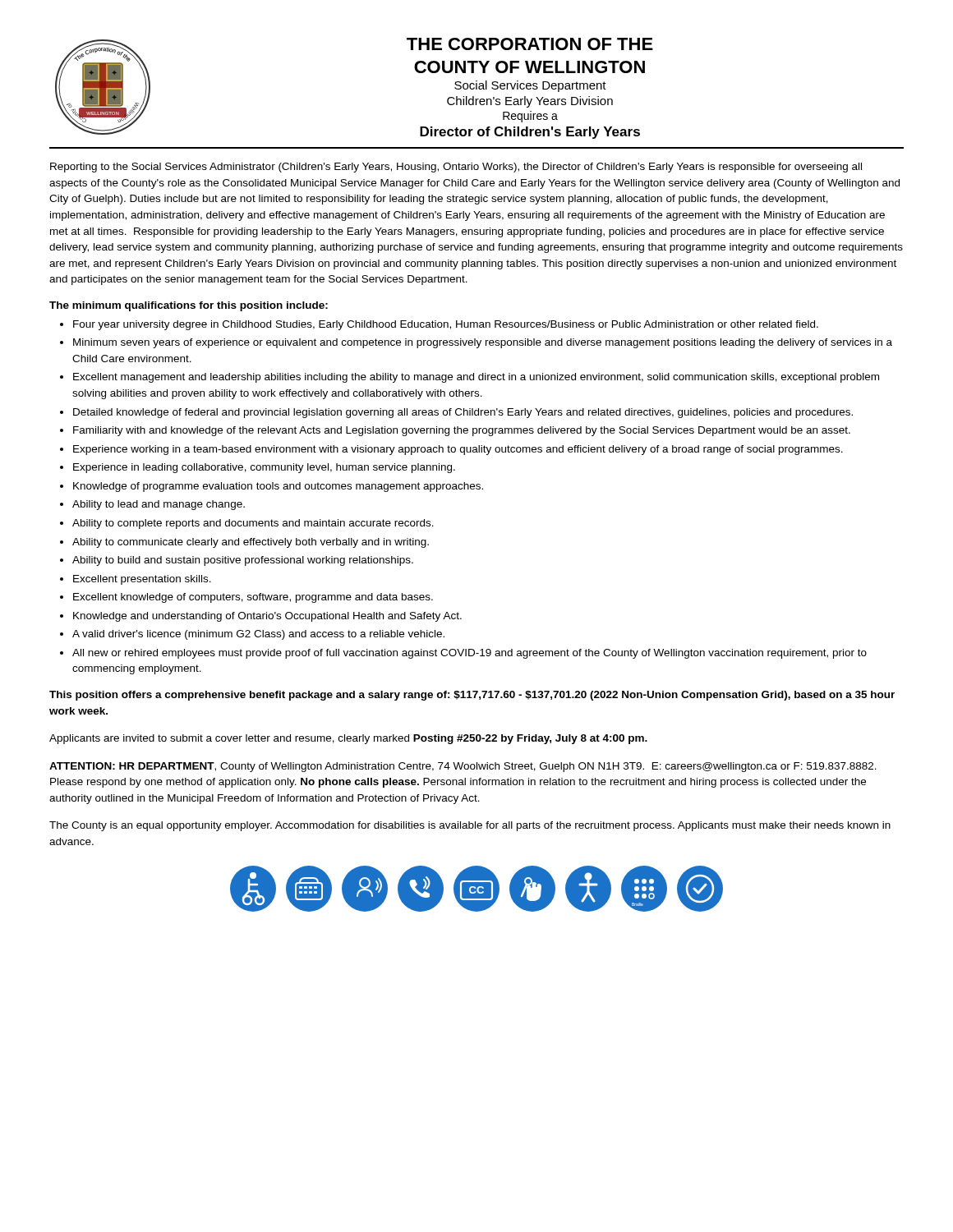
Task: Locate the passage starting "Excellent knowledge of computers, software,"
Action: (x=253, y=597)
